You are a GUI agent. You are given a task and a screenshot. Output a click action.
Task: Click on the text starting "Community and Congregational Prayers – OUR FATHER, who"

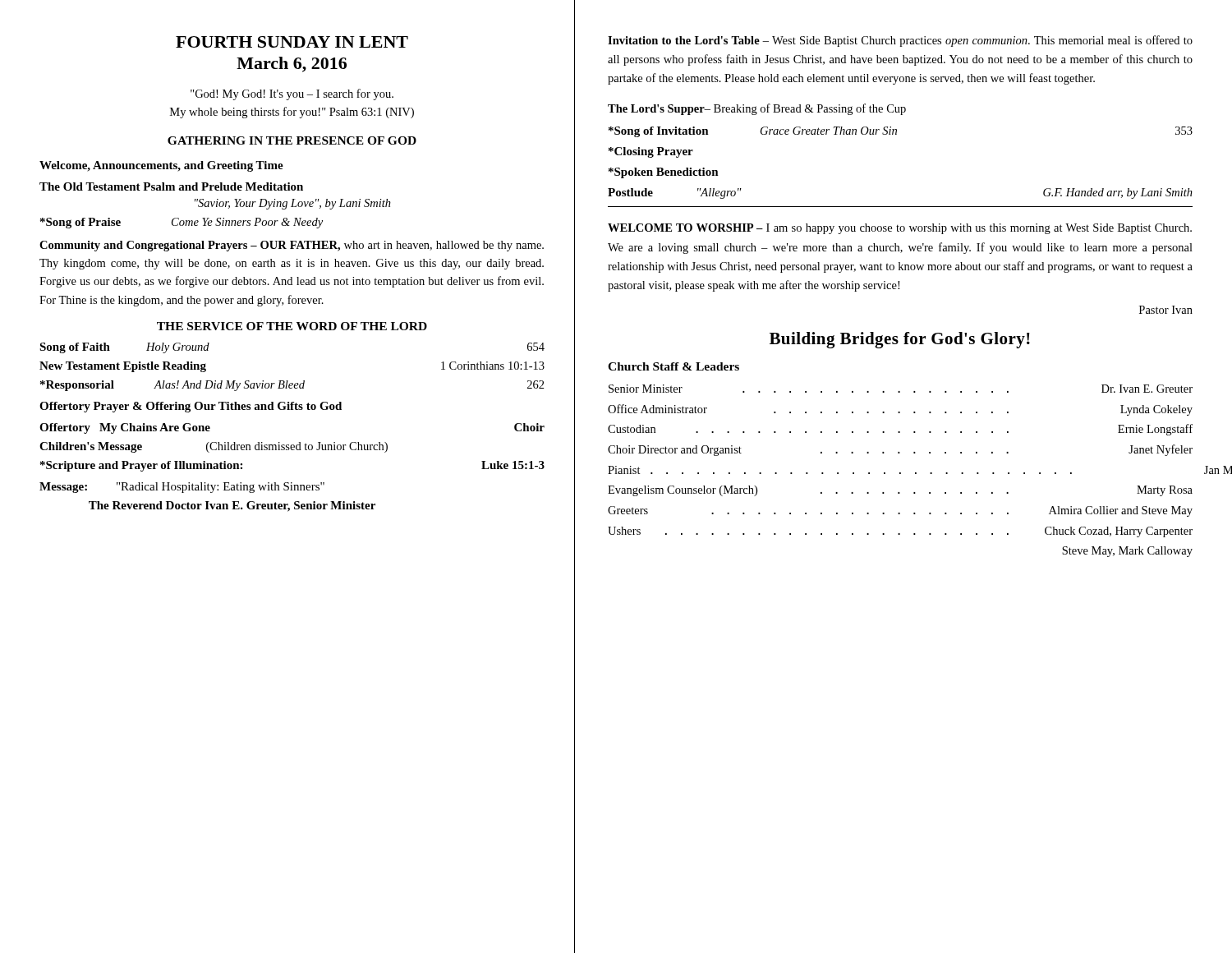(x=292, y=272)
